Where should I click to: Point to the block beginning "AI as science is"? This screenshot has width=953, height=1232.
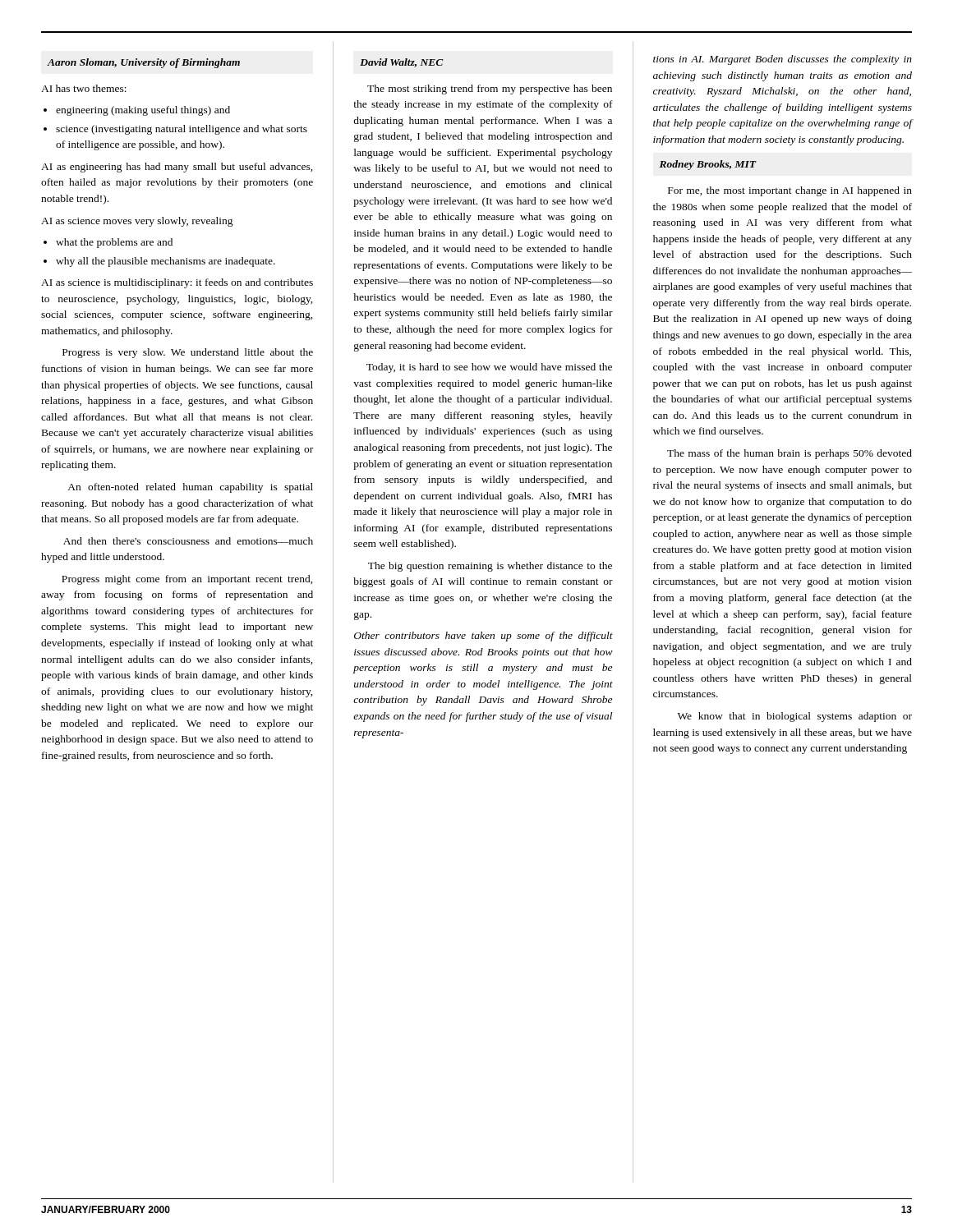177,519
